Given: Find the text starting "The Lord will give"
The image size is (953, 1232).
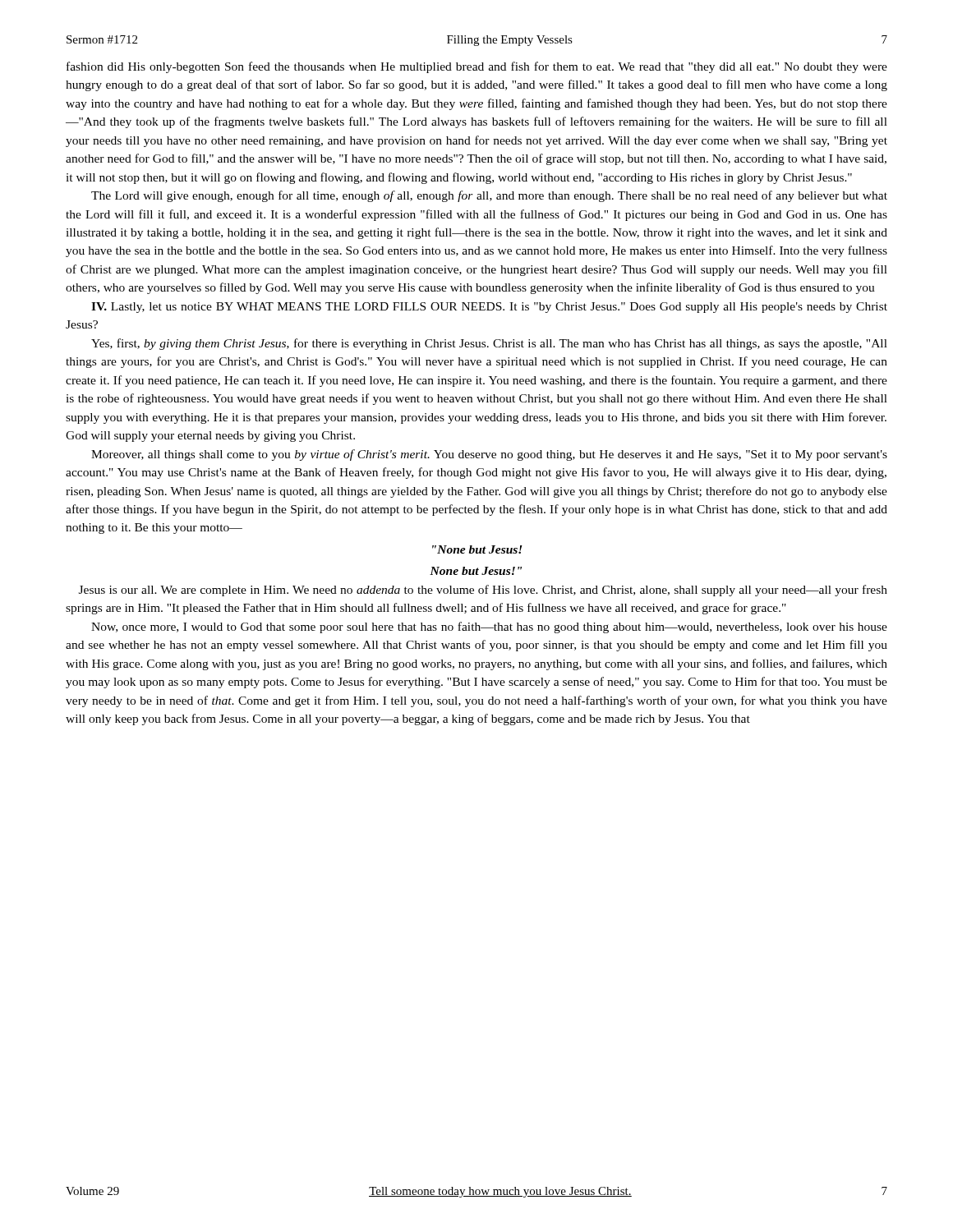Looking at the screenshot, I should (476, 242).
